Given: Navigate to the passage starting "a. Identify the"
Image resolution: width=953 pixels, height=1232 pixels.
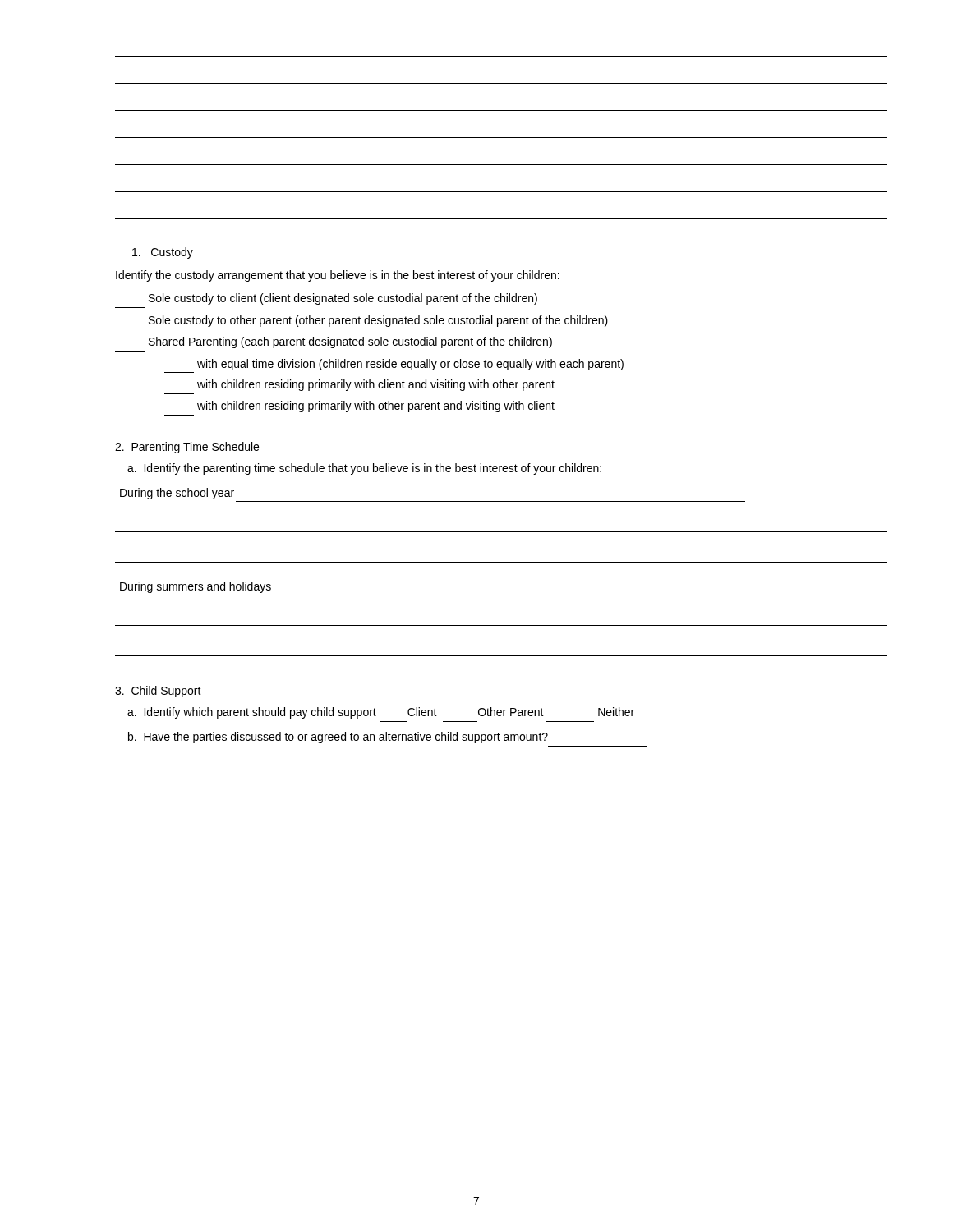Looking at the screenshot, I should pyautogui.click(x=365, y=468).
